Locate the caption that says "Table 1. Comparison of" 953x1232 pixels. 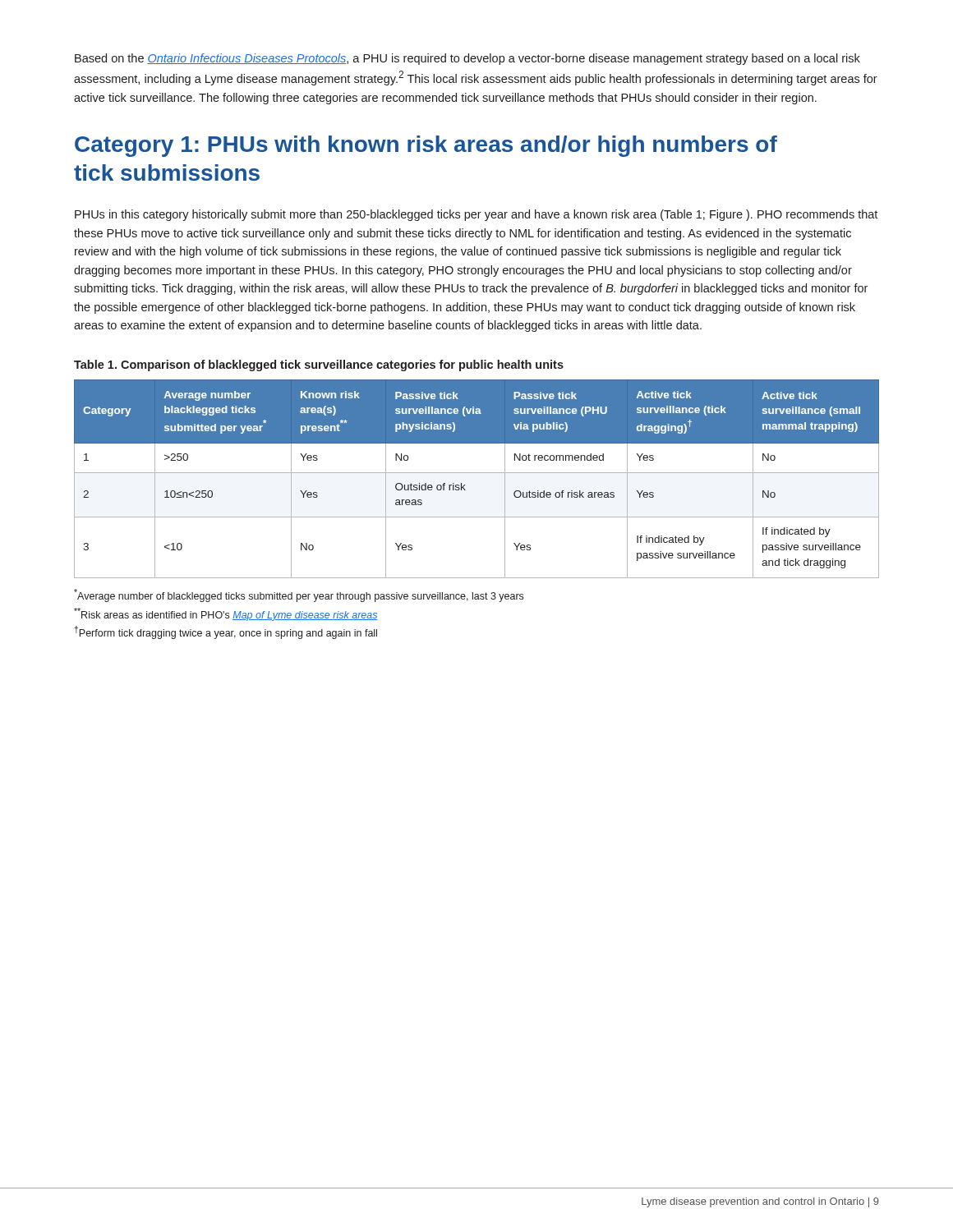click(x=319, y=364)
